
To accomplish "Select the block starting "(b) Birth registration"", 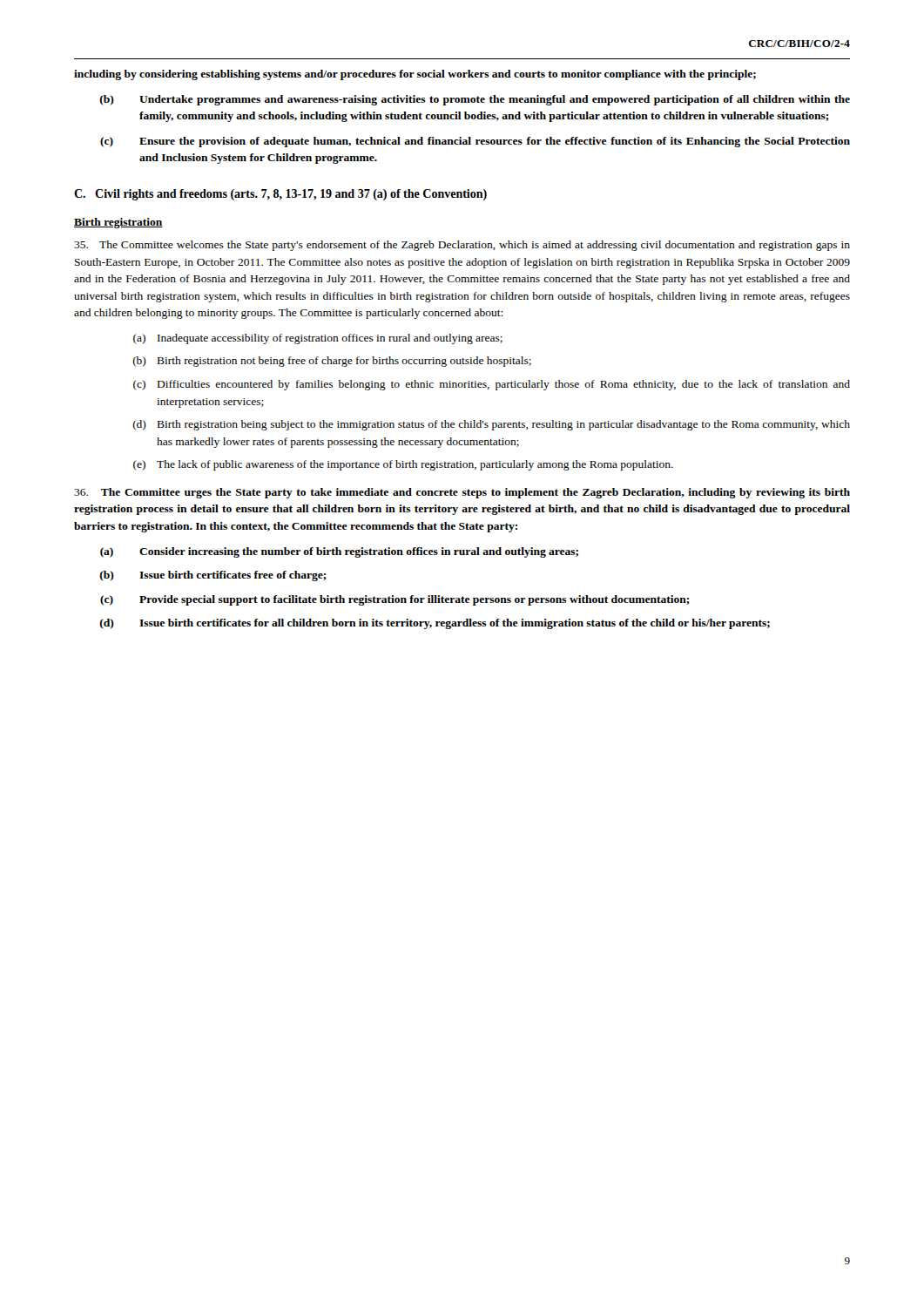I will pyautogui.click(x=486, y=361).
